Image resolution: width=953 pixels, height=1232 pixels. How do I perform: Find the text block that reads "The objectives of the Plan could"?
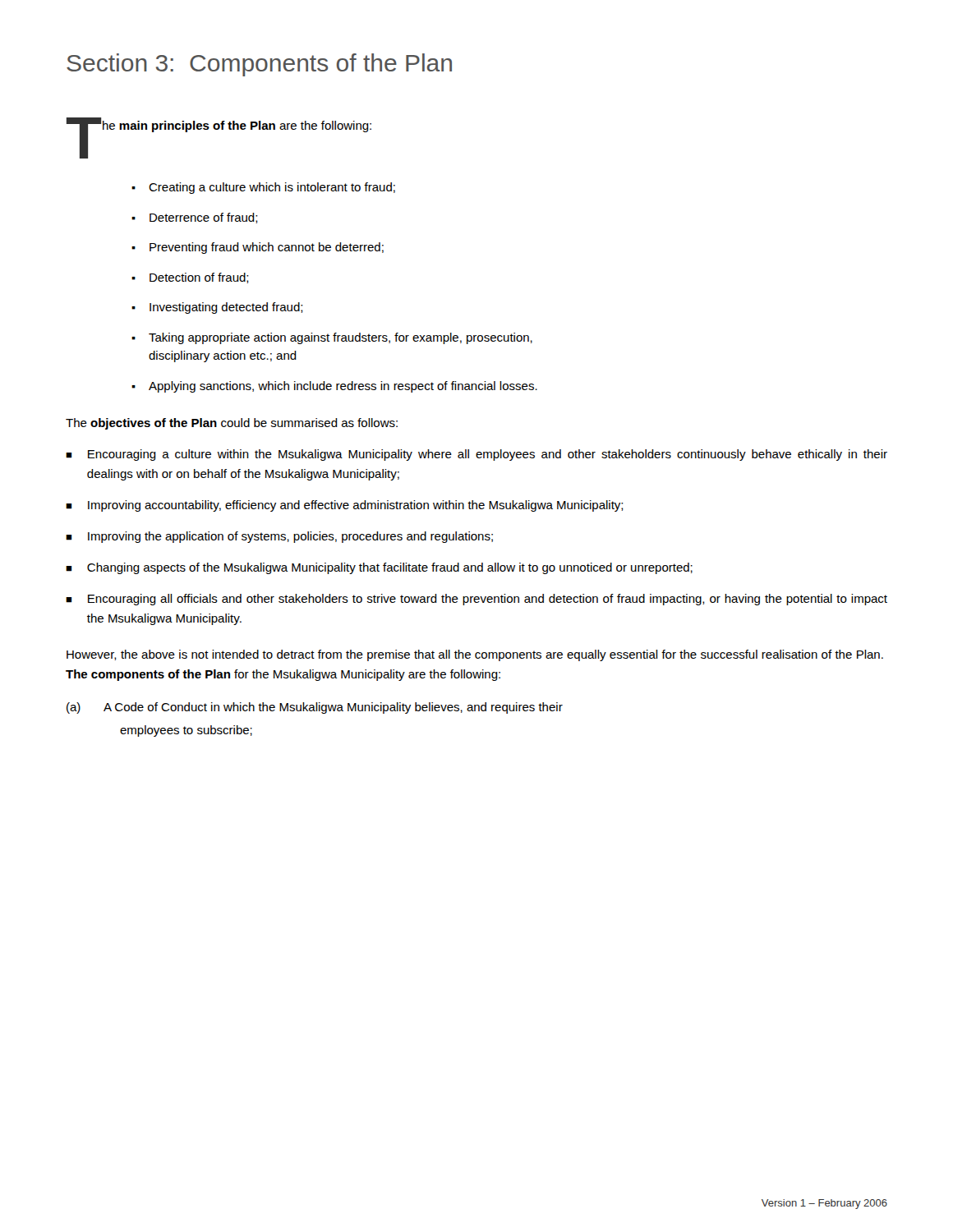point(232,424)
